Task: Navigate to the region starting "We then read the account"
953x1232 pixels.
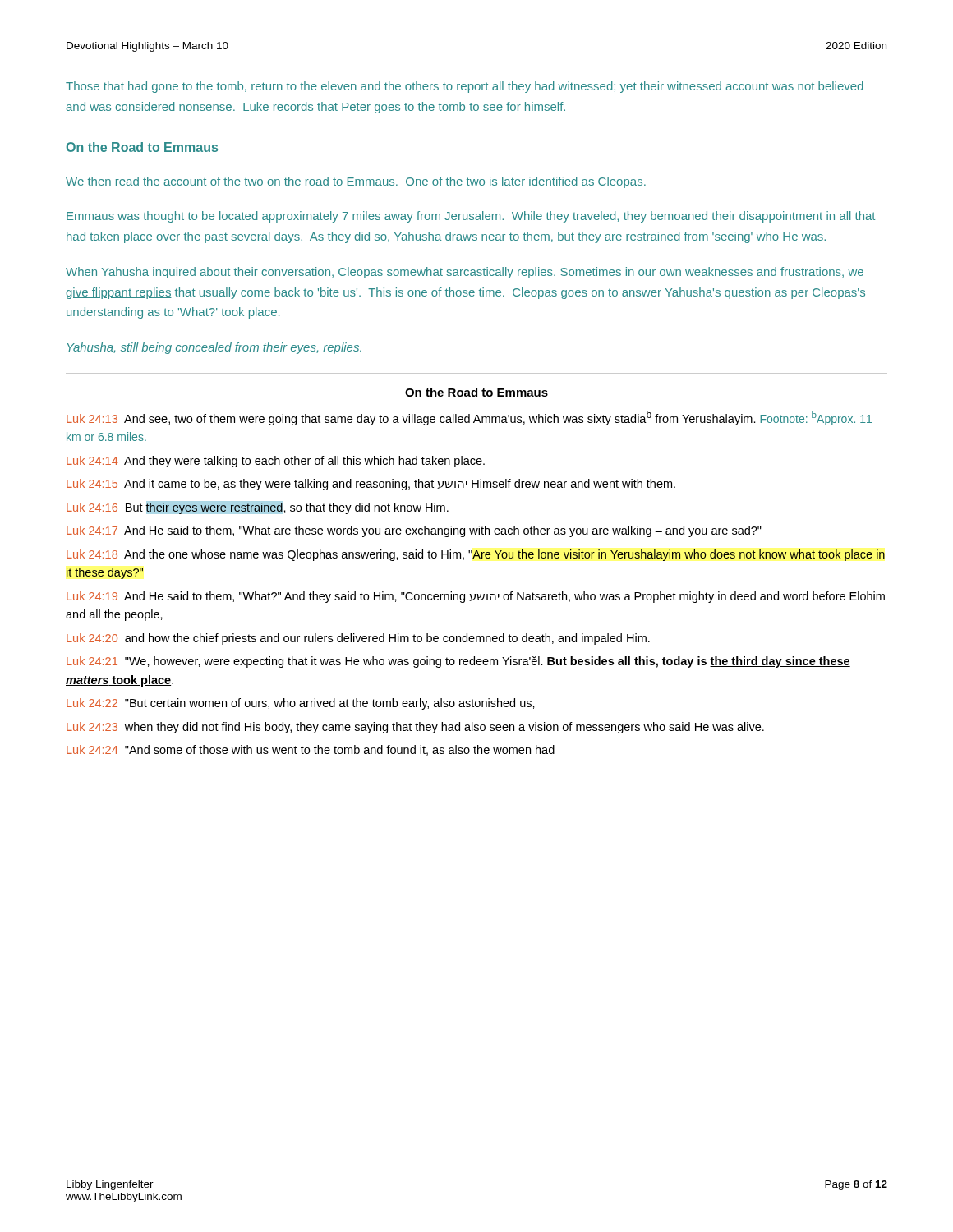Action: [356, 181]
